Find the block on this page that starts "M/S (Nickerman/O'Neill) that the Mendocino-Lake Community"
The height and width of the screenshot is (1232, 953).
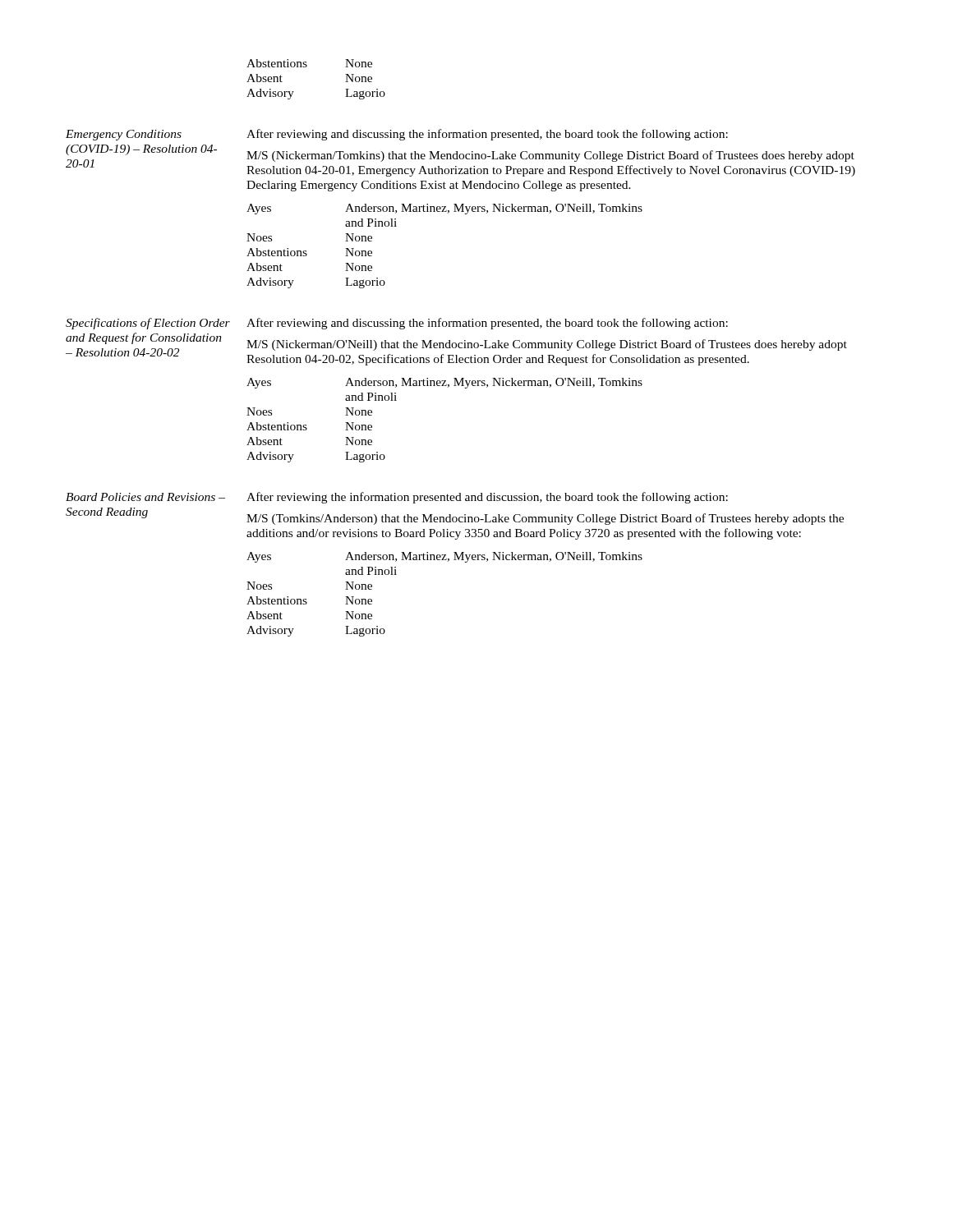(x=567, y=351)
